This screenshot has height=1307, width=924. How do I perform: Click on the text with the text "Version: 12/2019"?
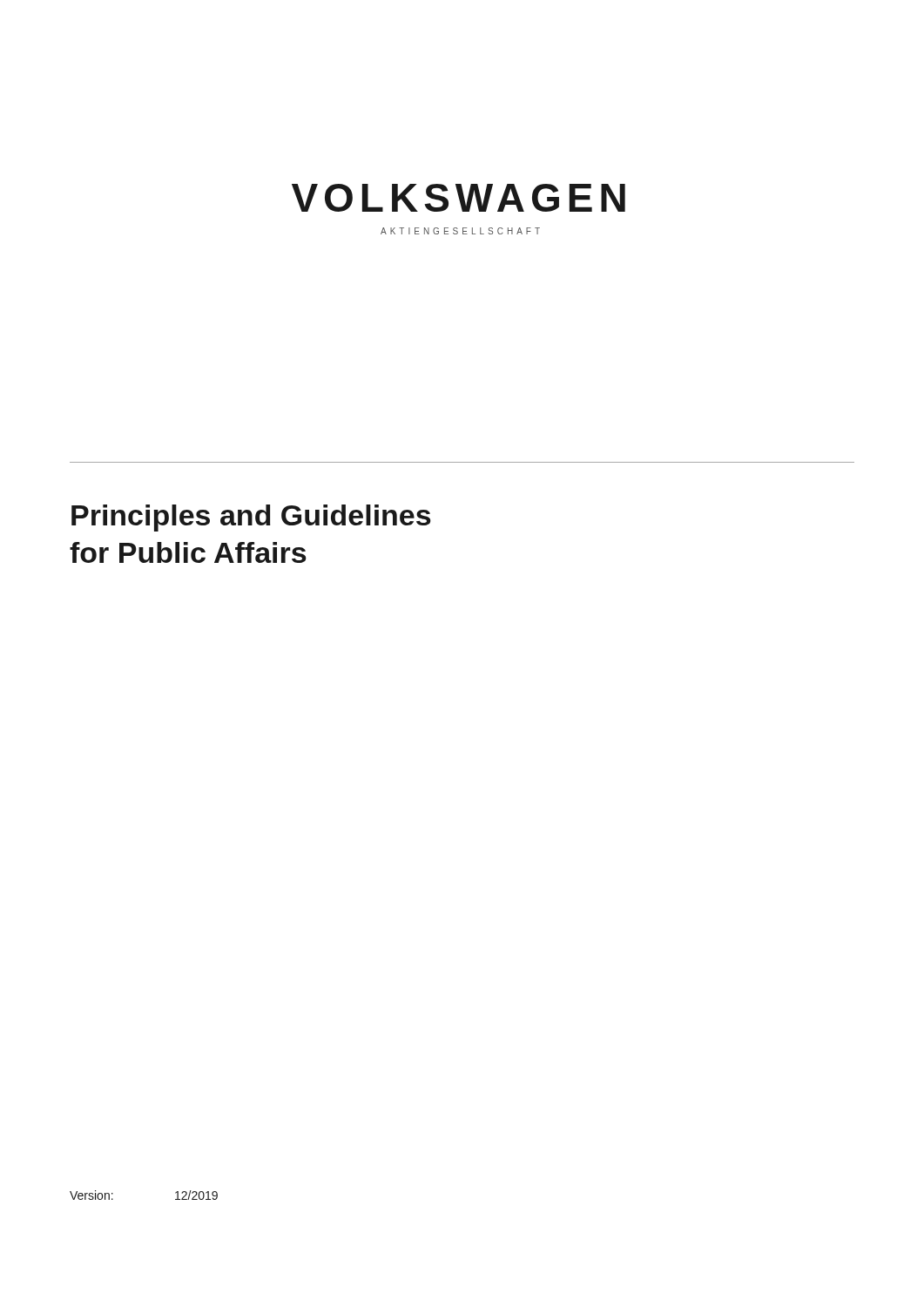pyautogui.click(x=89, y=1195)
